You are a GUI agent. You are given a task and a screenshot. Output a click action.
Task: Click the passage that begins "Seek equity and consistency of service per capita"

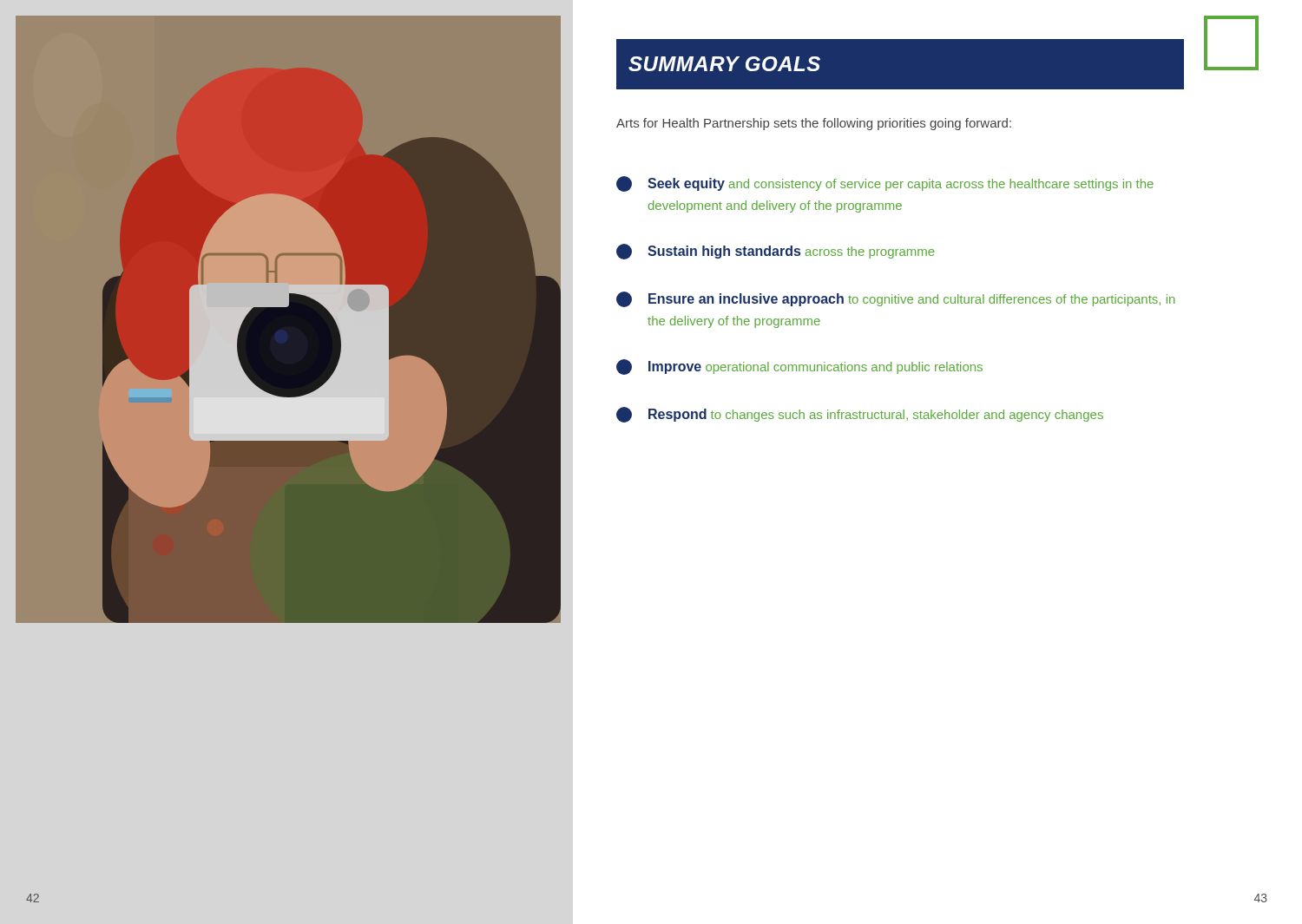[898, 194]
